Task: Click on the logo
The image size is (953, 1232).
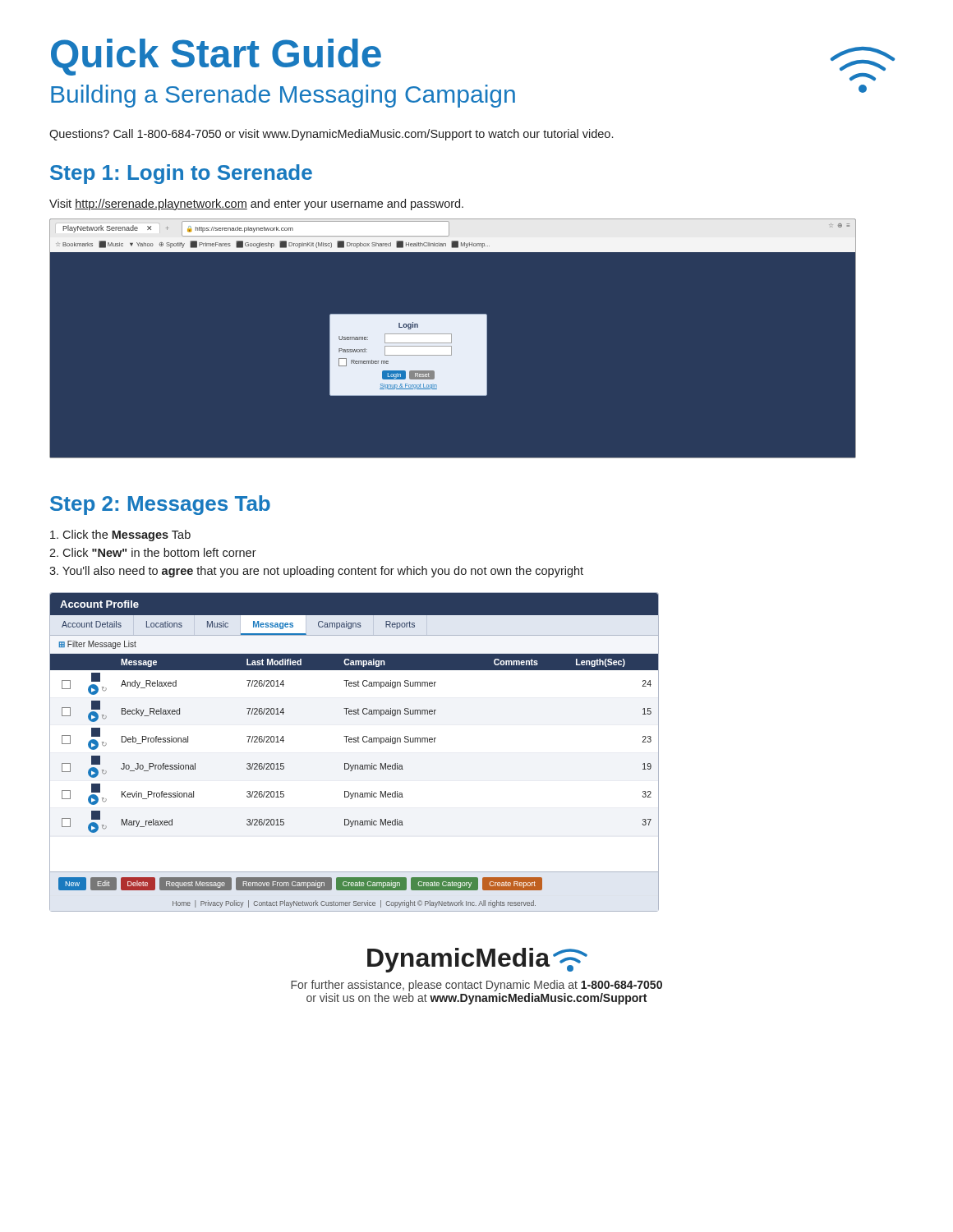Action: [x=476, y=974]
